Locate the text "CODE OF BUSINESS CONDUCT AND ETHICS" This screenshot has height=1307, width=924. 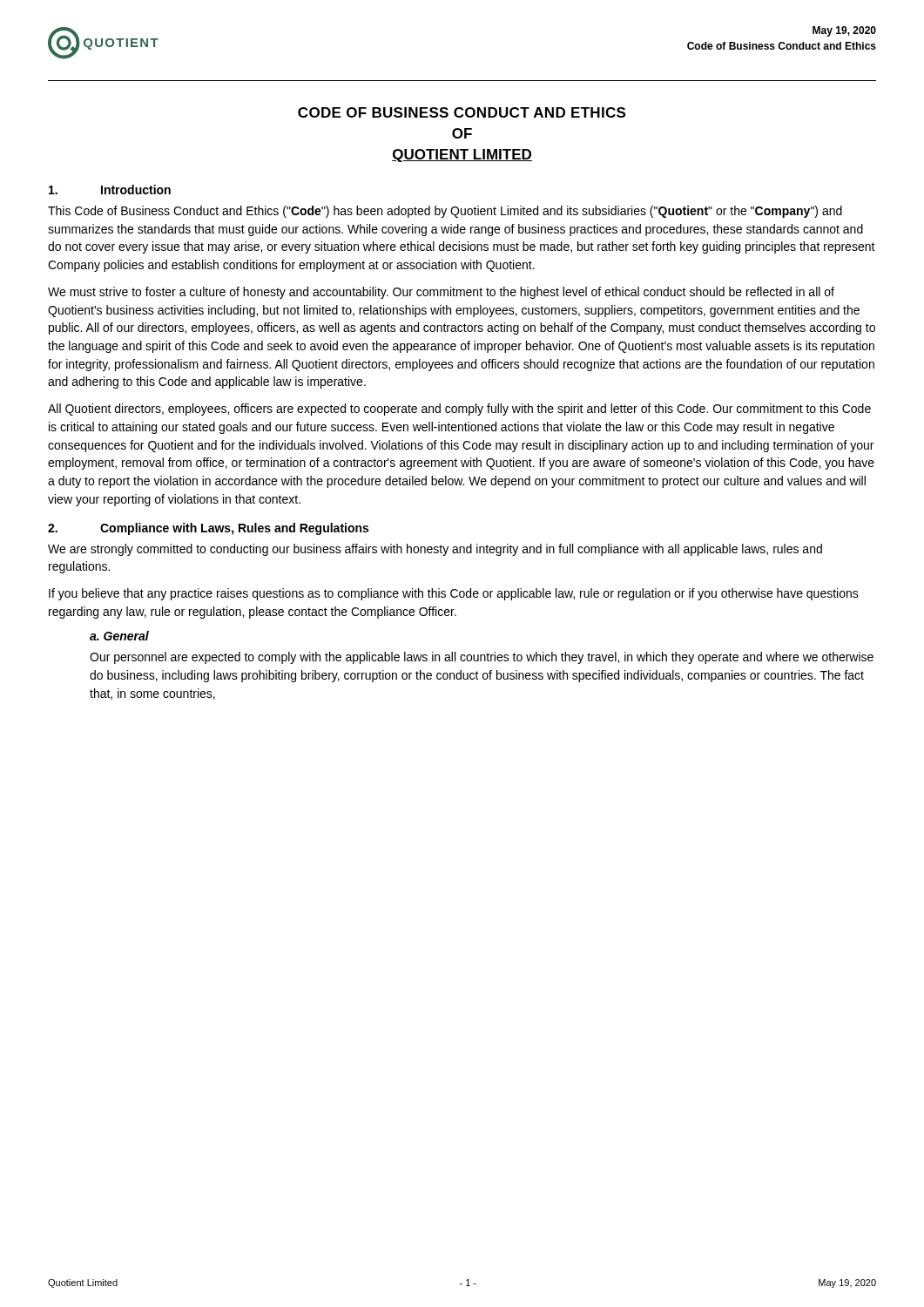click(x=462, y=113)
